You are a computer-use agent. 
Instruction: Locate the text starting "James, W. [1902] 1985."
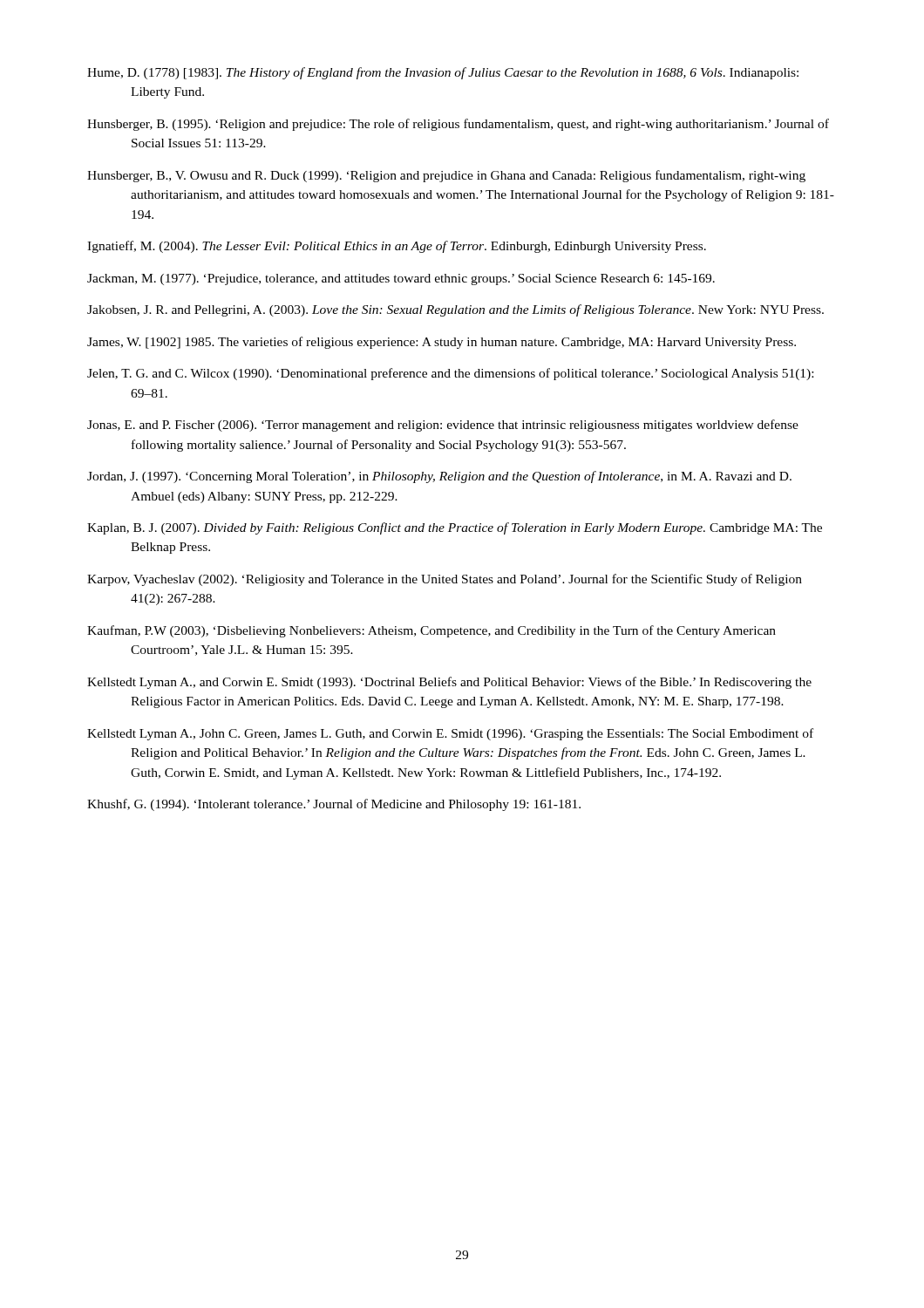[442, 341]
